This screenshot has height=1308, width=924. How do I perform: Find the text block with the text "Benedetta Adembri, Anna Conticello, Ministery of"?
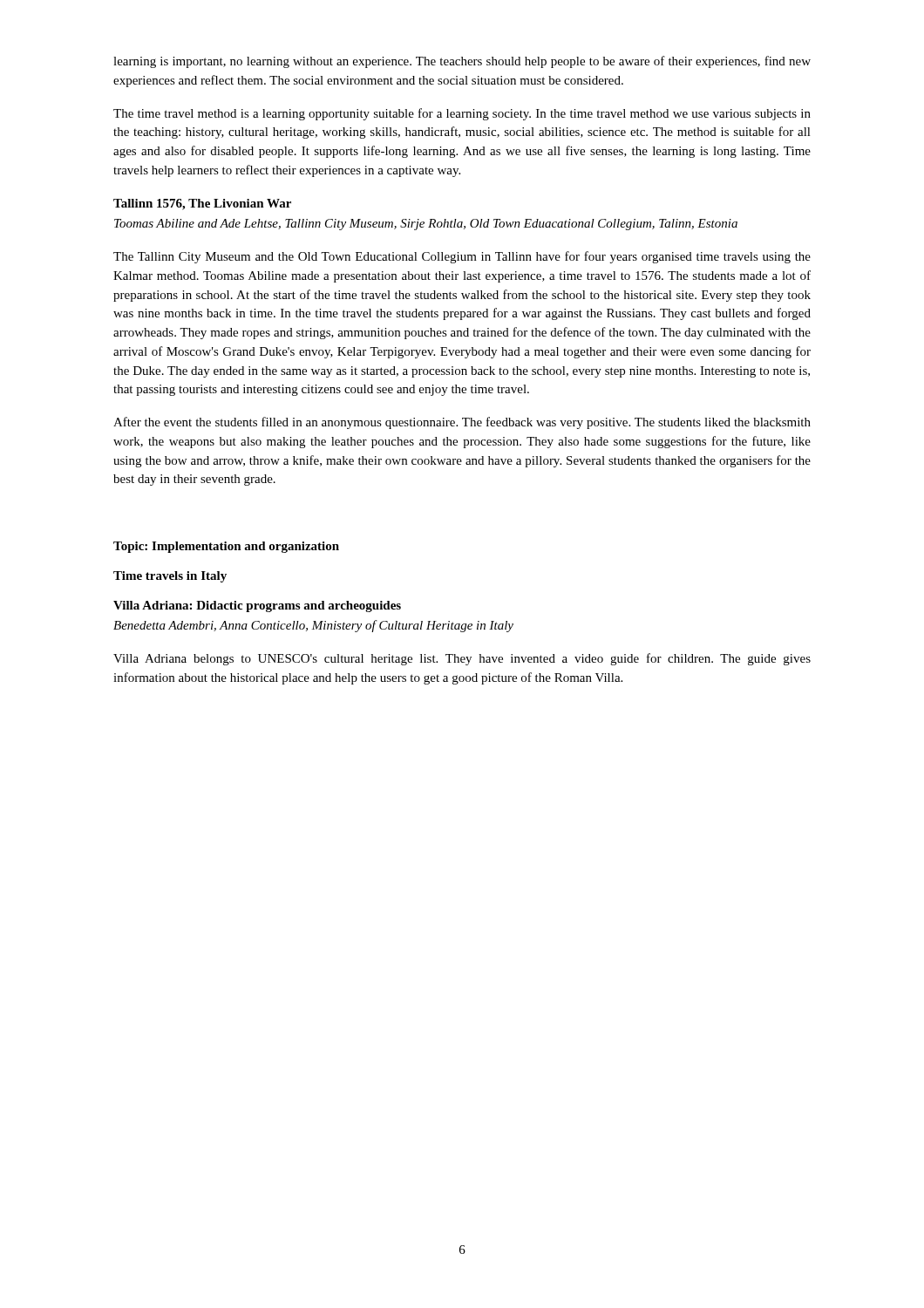(313, 625)
